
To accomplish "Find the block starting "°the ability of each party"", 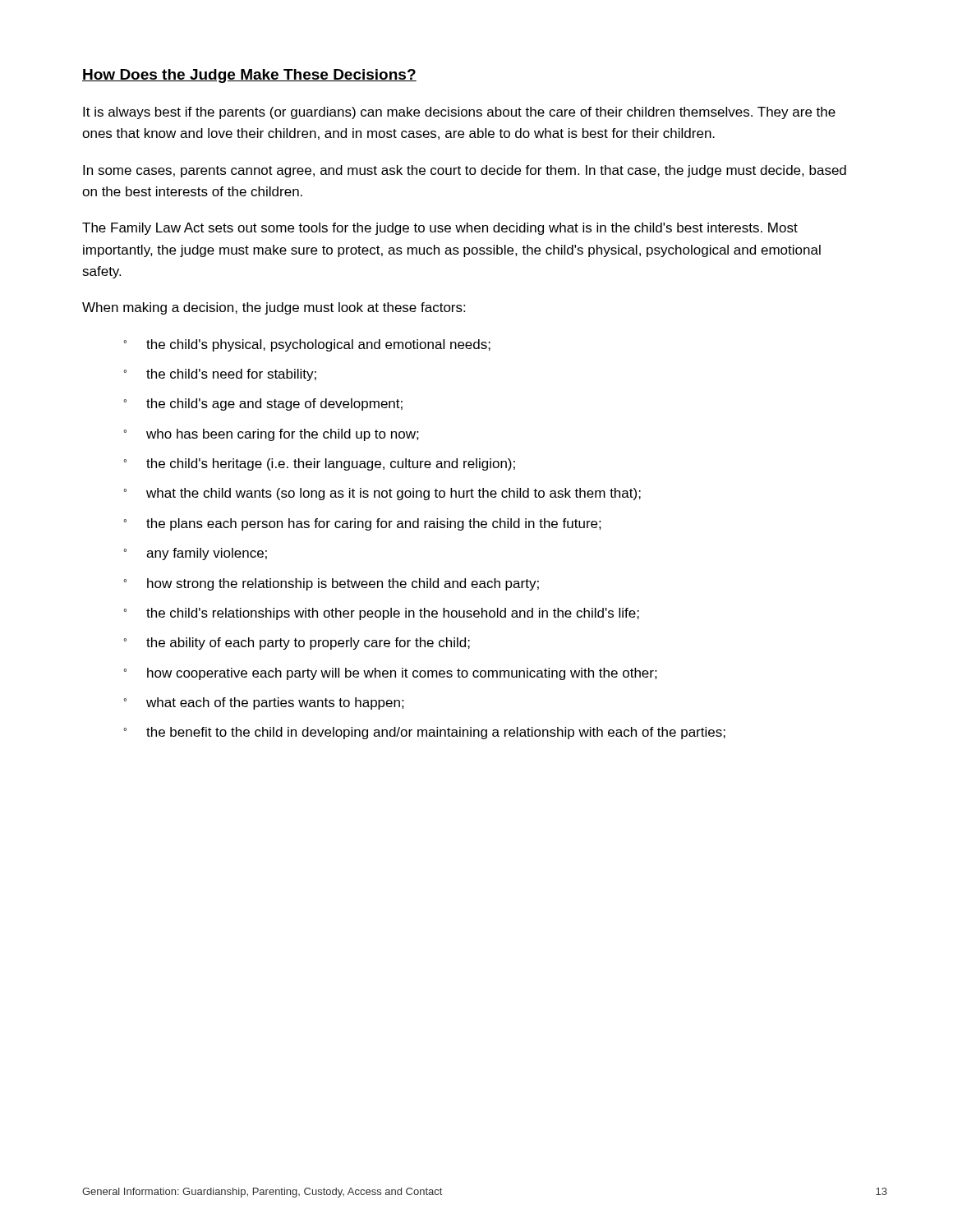I will coord(297,644).
